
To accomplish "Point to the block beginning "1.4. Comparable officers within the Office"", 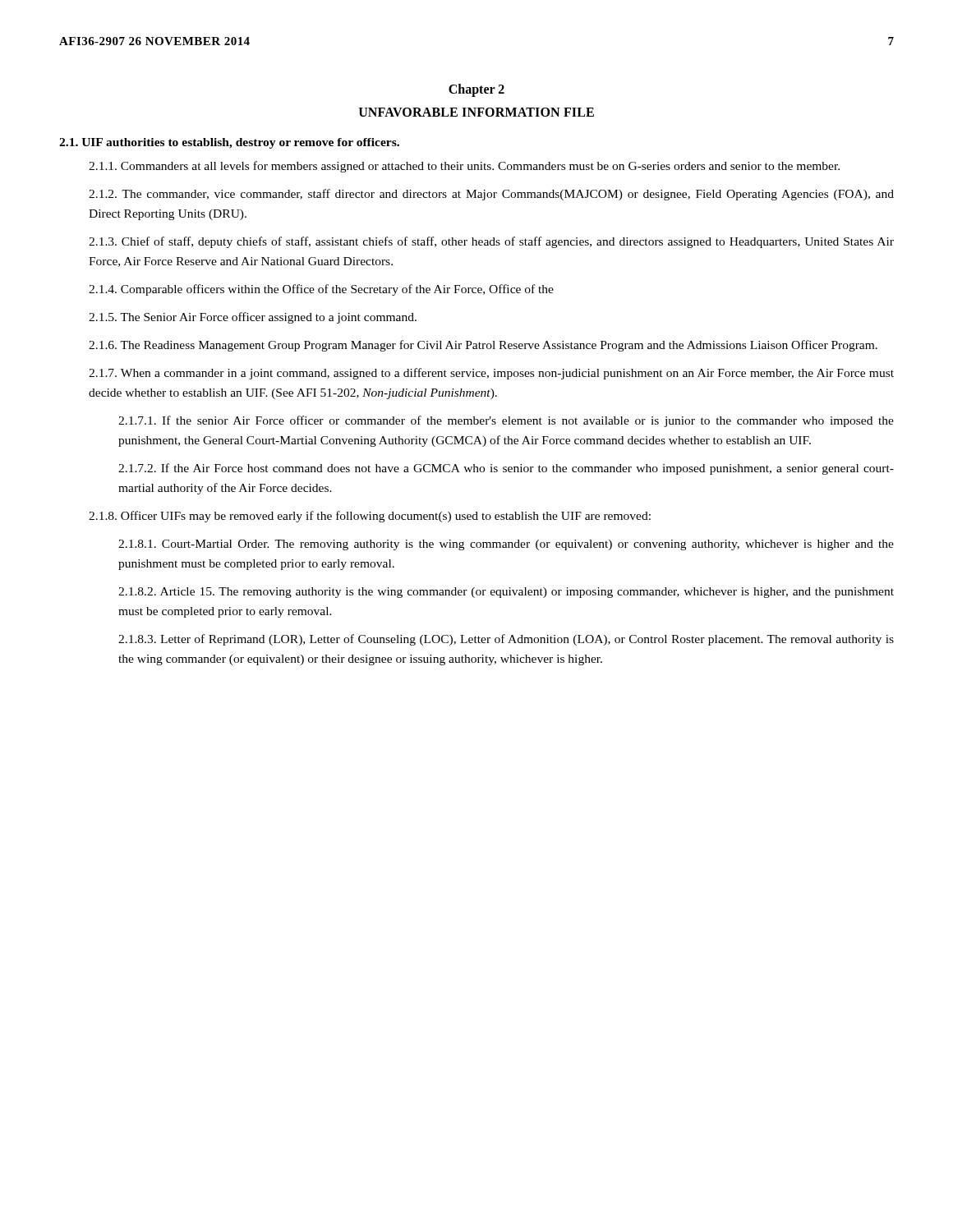I will pos(321,289).
